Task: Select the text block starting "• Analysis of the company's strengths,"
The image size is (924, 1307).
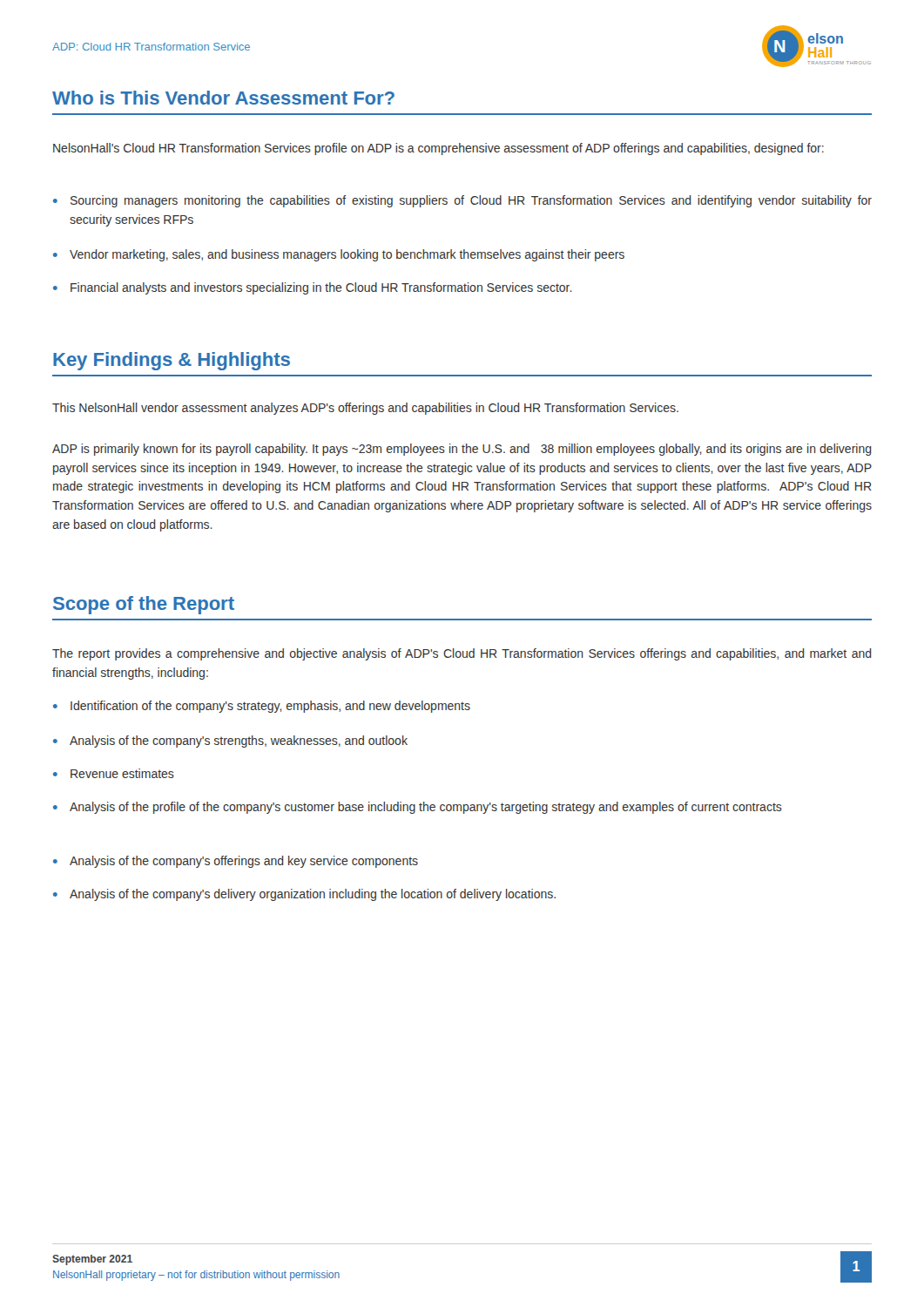Action: coord(230,742)
